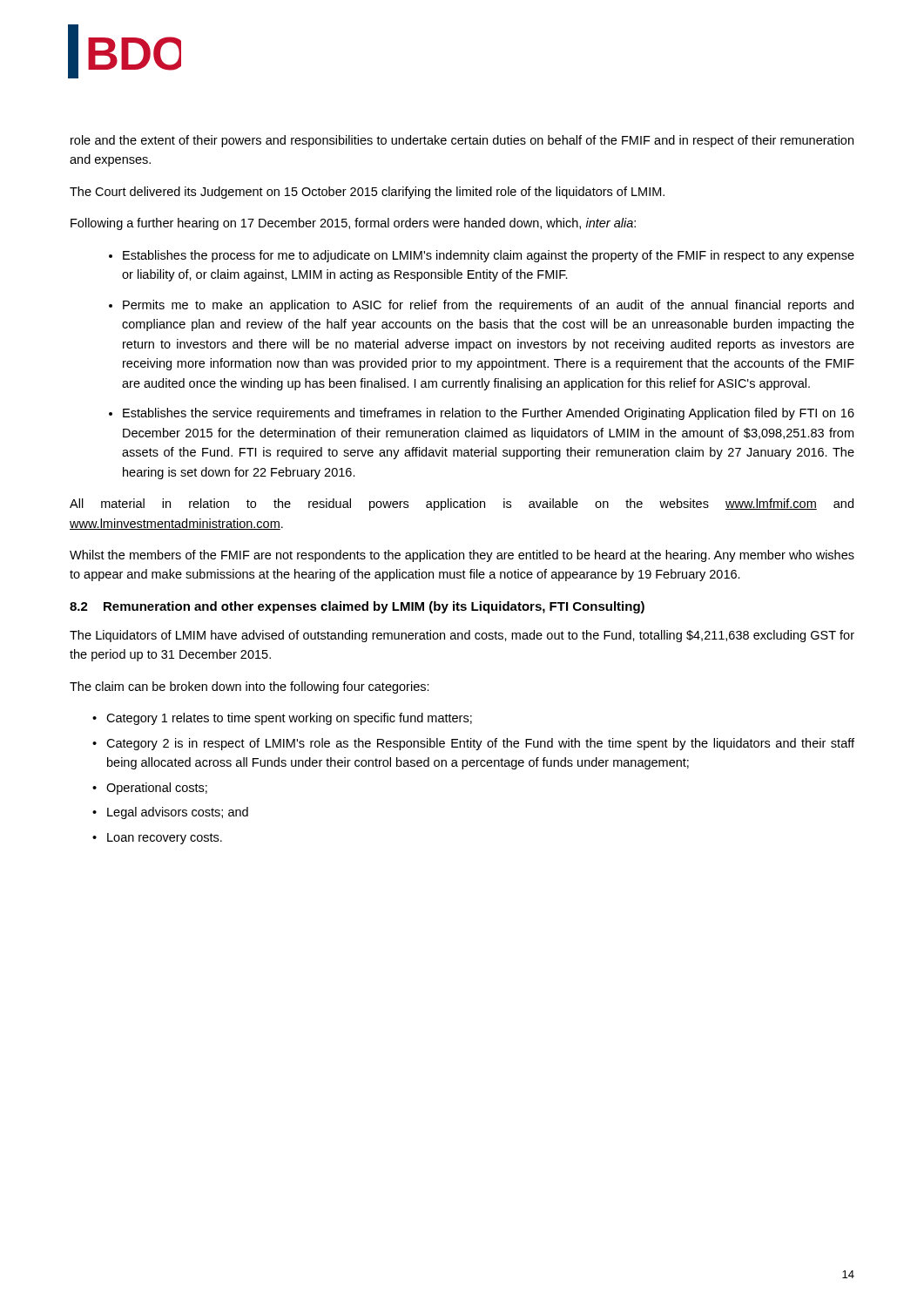Find the block starting "All material in relation to the residual powers"

click(462, 513)
